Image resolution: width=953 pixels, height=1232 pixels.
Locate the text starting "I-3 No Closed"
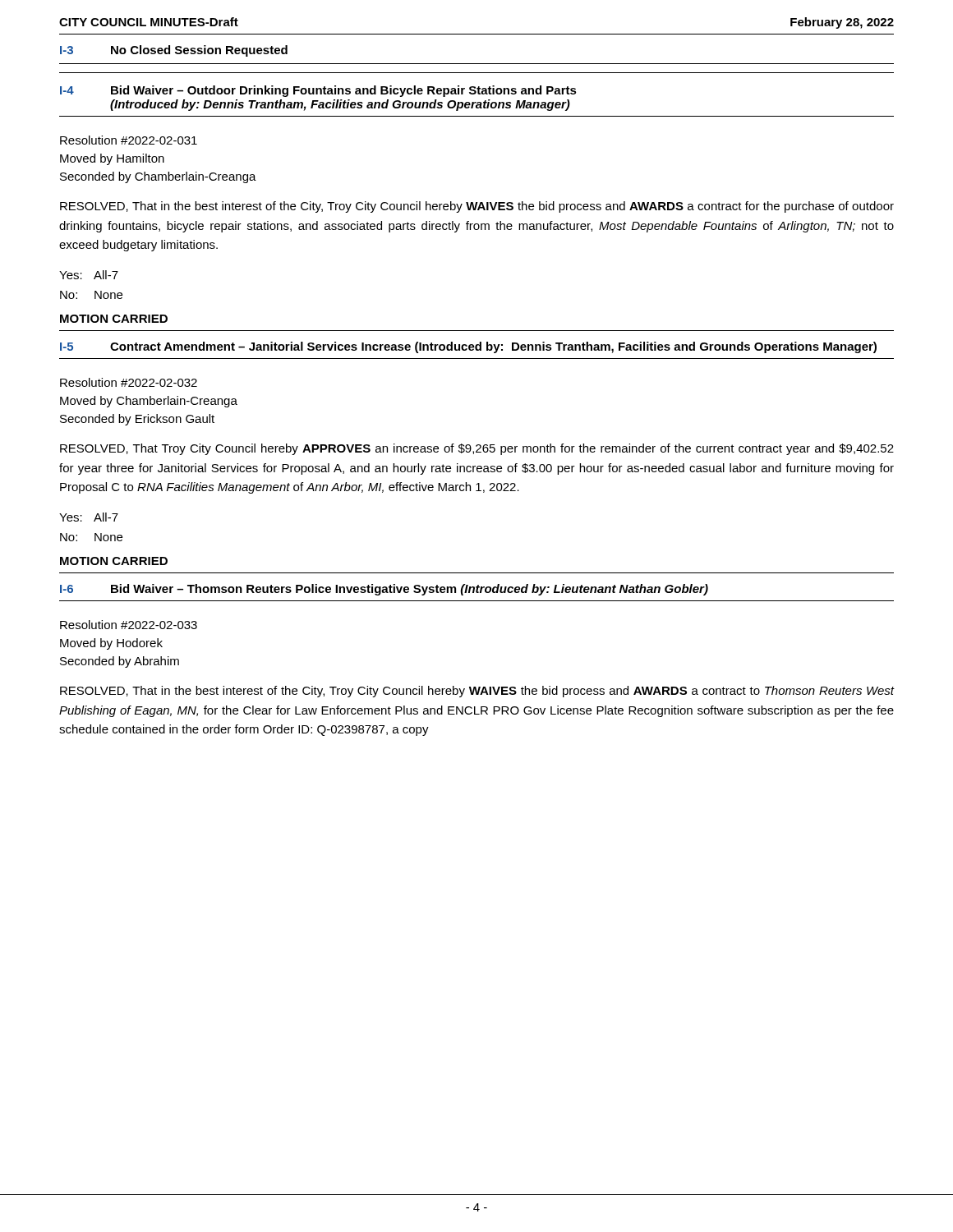click(x=174, y=51)
